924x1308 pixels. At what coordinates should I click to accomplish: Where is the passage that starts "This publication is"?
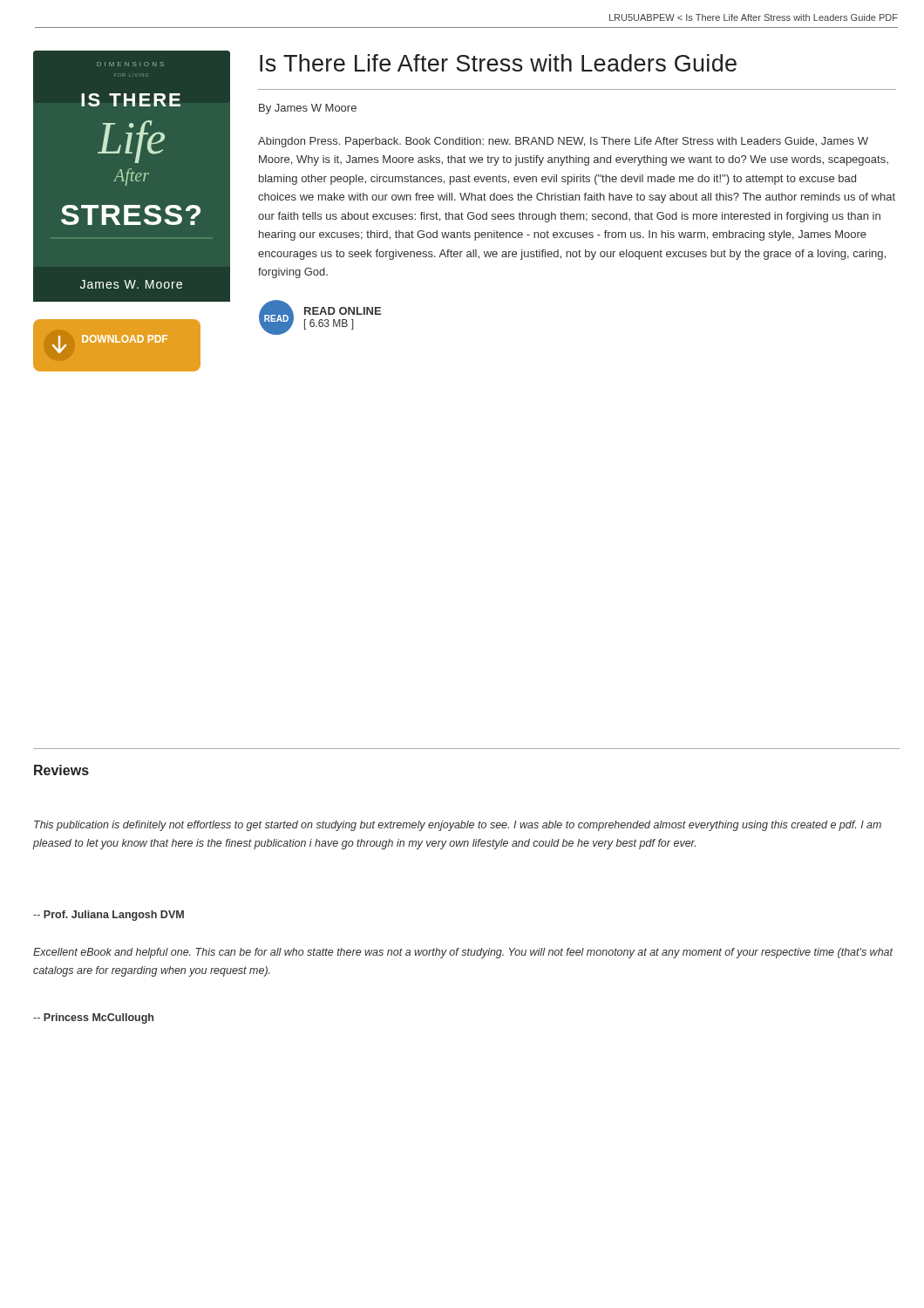(457, 834)
